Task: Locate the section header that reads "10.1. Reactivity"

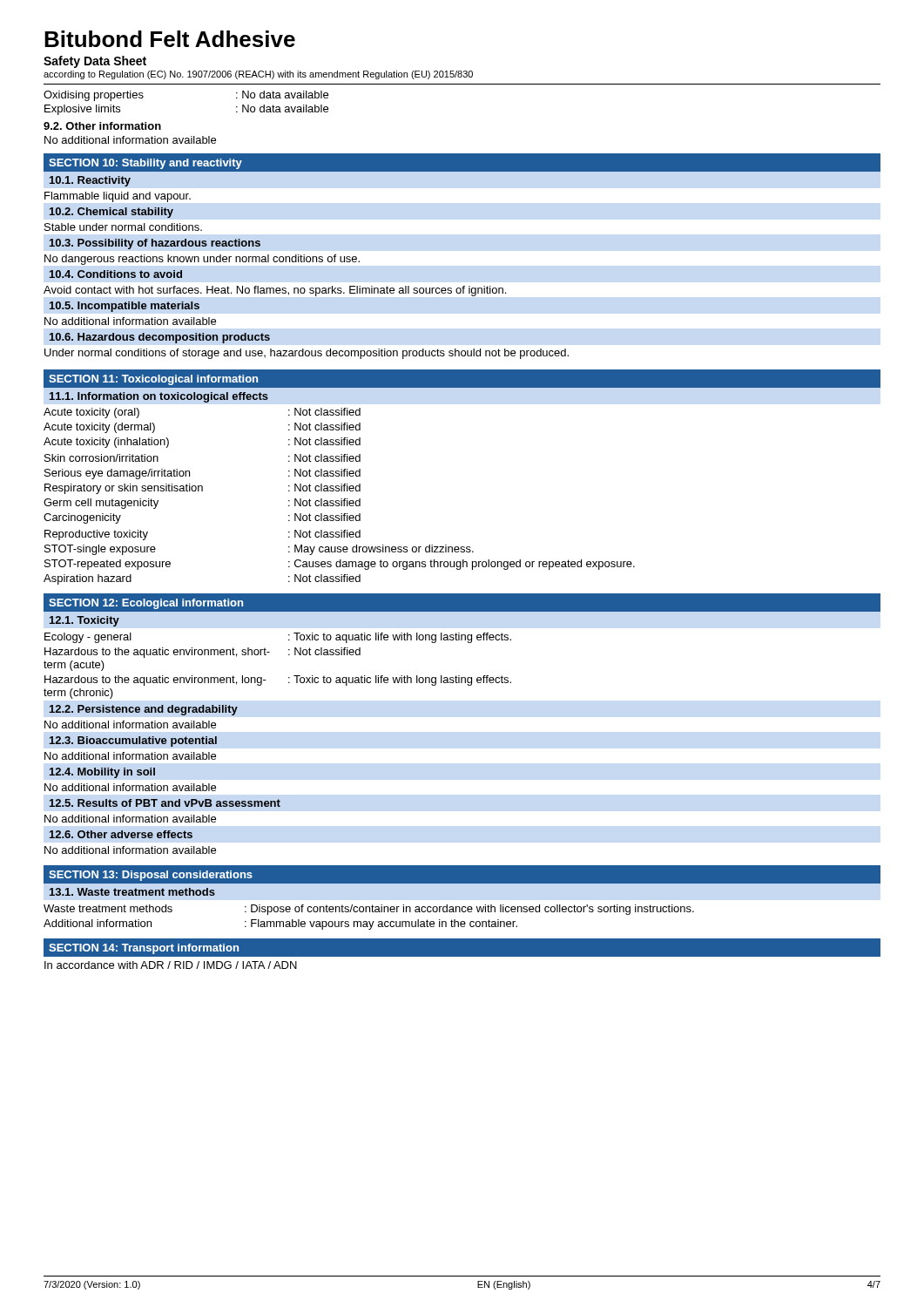Action: [x=90, y=180]
